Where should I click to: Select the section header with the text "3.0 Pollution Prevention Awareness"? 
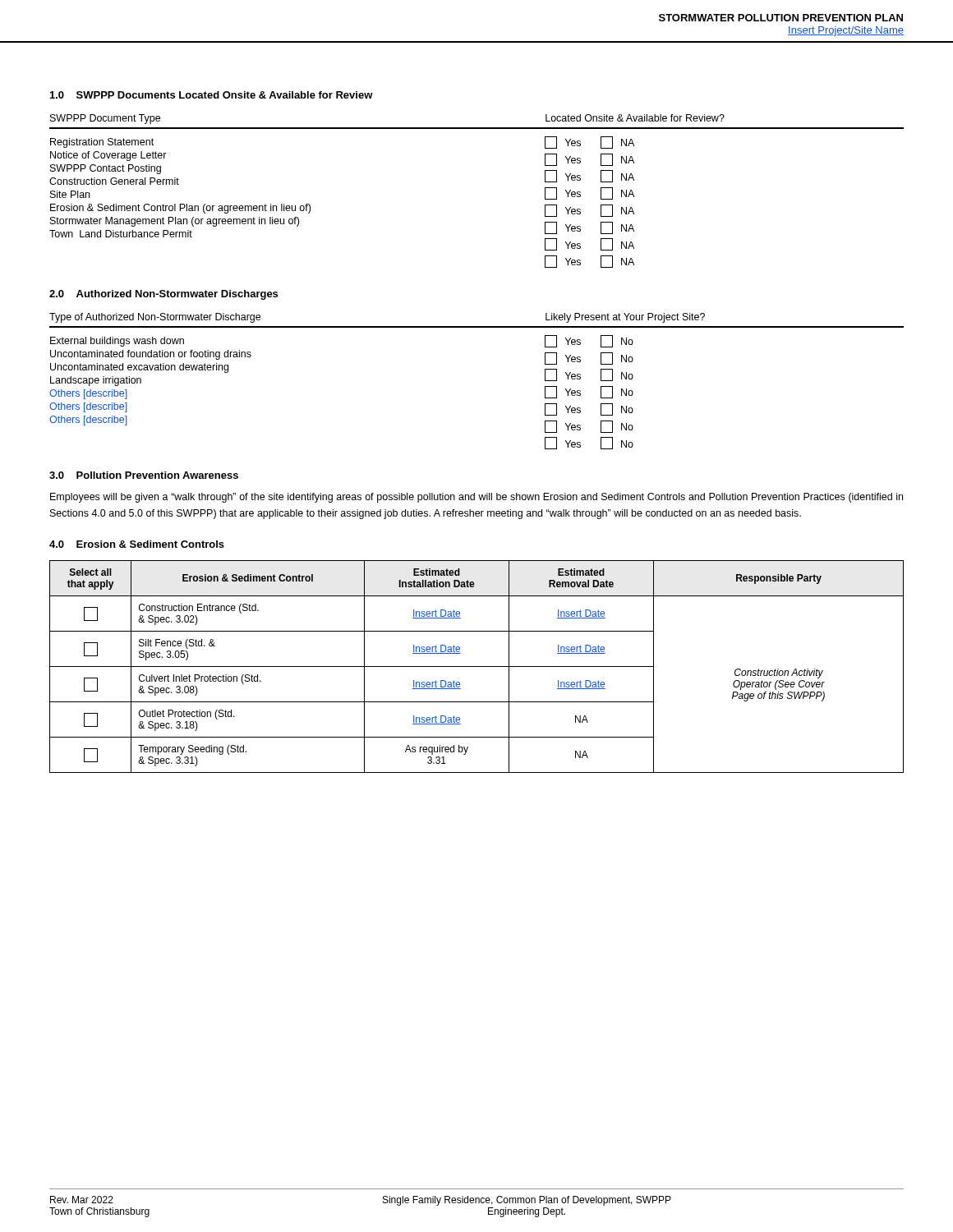click(144, 475)
